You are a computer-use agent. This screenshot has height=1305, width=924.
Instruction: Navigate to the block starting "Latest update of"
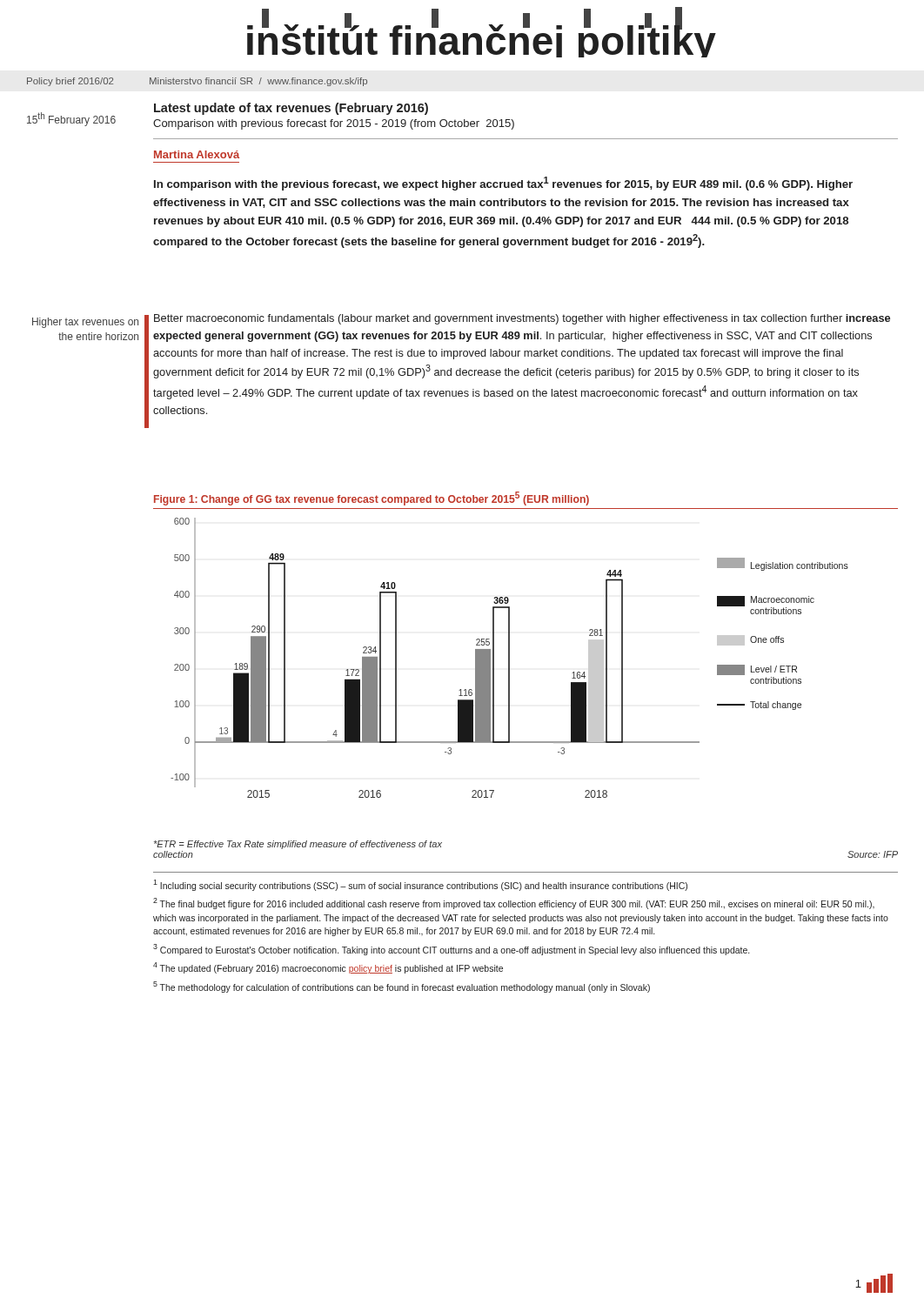(x=291, y=109)
